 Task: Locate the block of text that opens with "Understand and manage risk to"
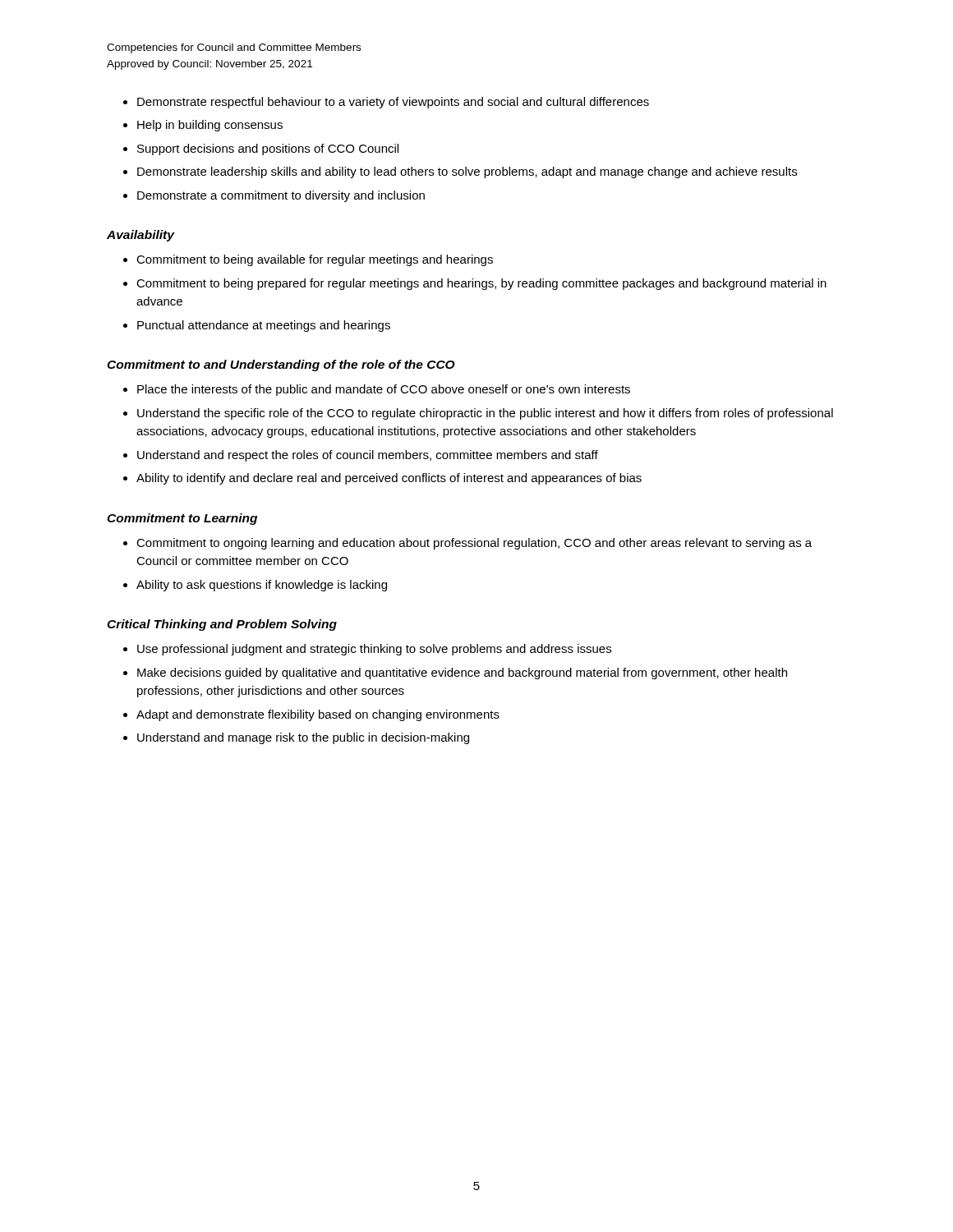[303, 738]
